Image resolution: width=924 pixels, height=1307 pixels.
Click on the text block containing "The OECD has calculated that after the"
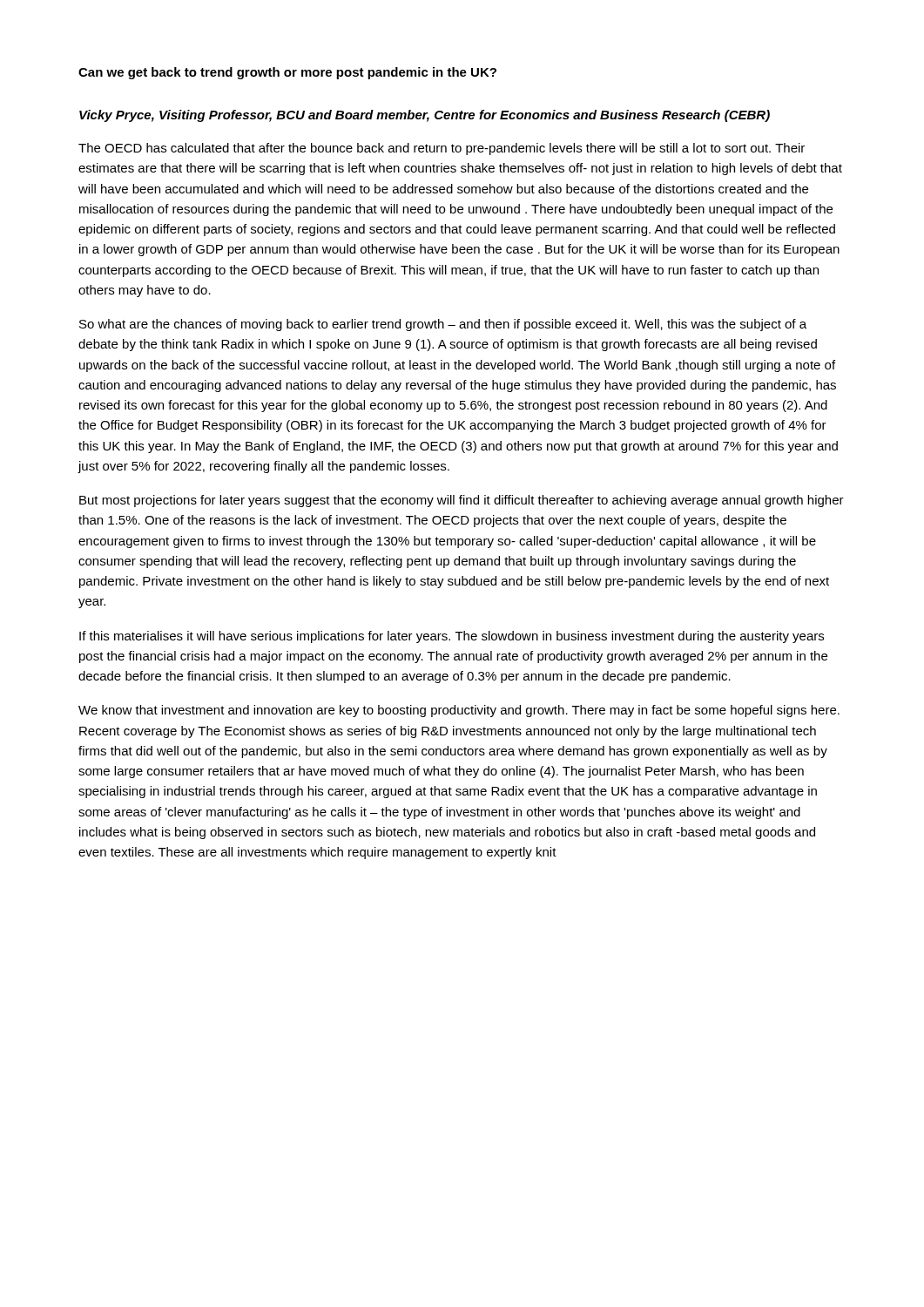460,219
